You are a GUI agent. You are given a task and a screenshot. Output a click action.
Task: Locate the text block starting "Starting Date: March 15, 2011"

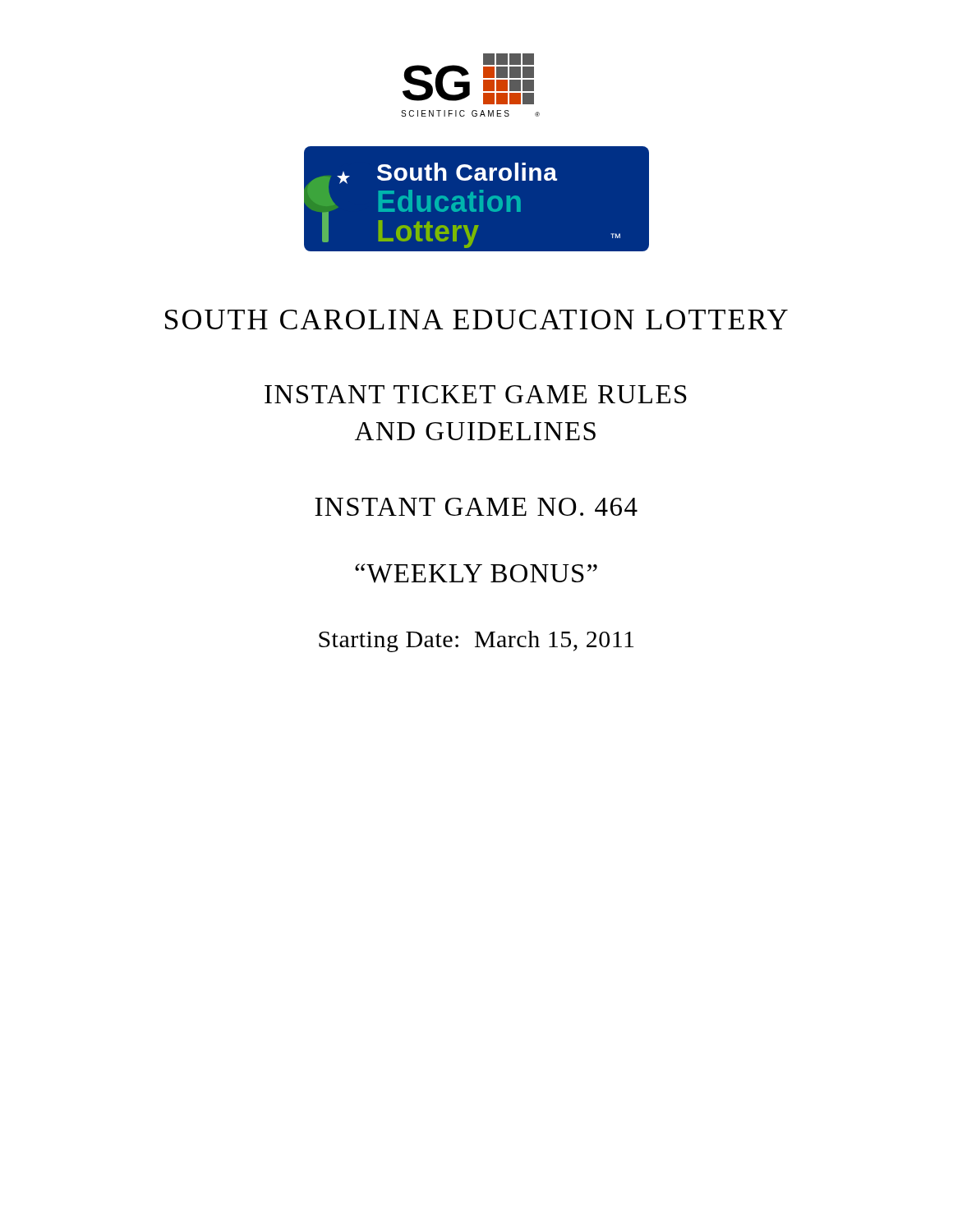coord(476,639)
